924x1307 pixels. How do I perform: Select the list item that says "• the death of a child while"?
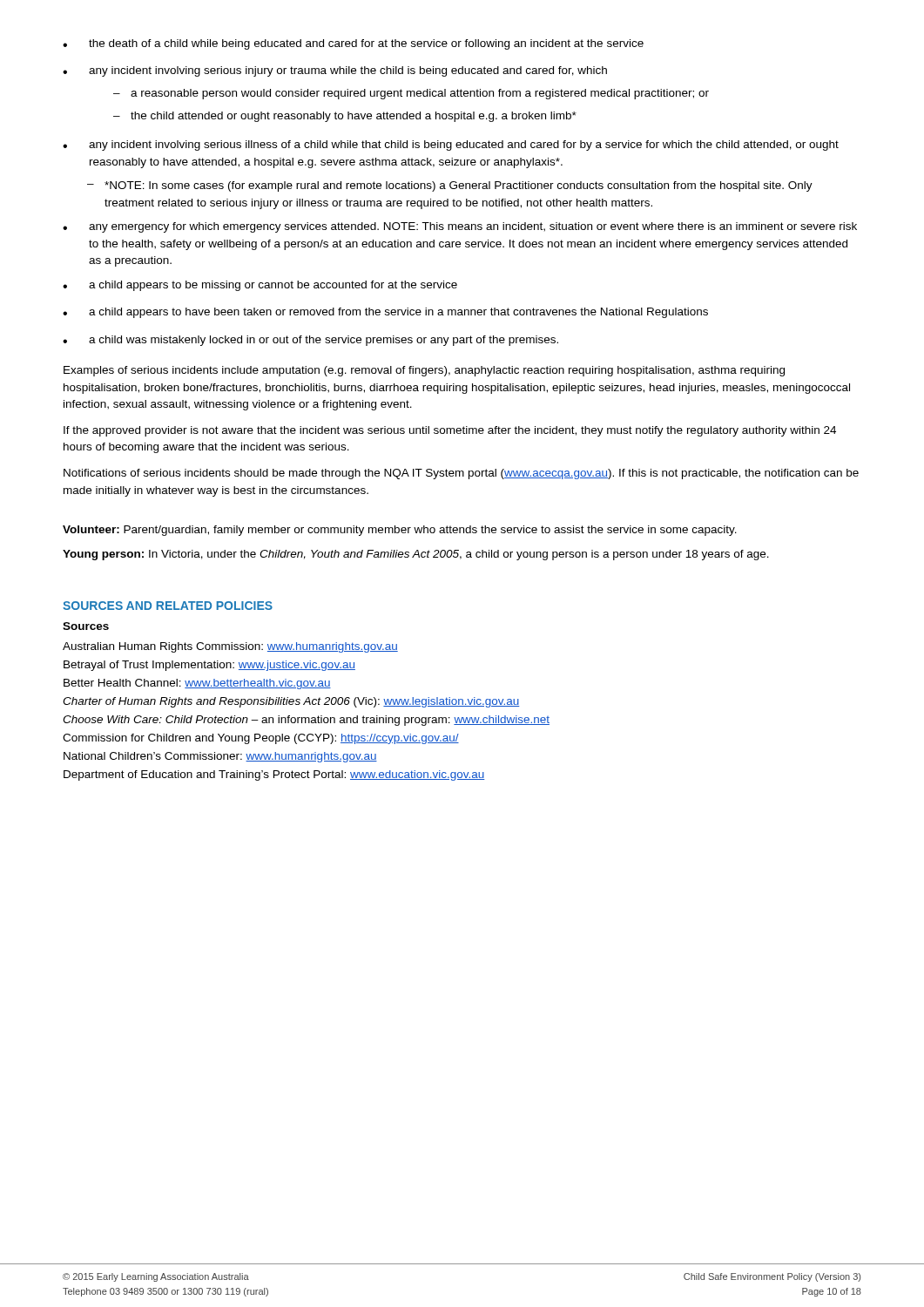click(462, 45)
